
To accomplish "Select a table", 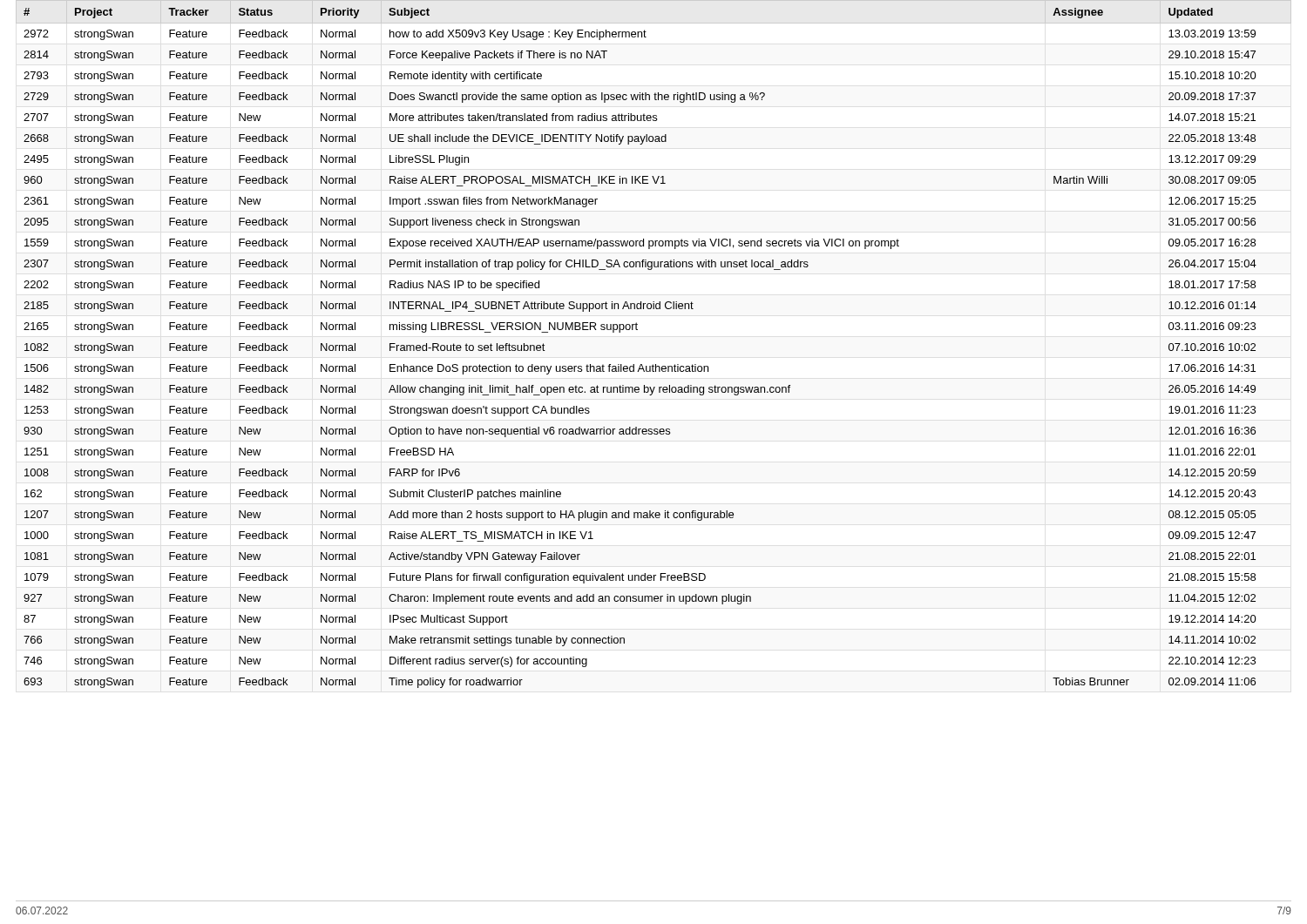I will click(654, 346).
